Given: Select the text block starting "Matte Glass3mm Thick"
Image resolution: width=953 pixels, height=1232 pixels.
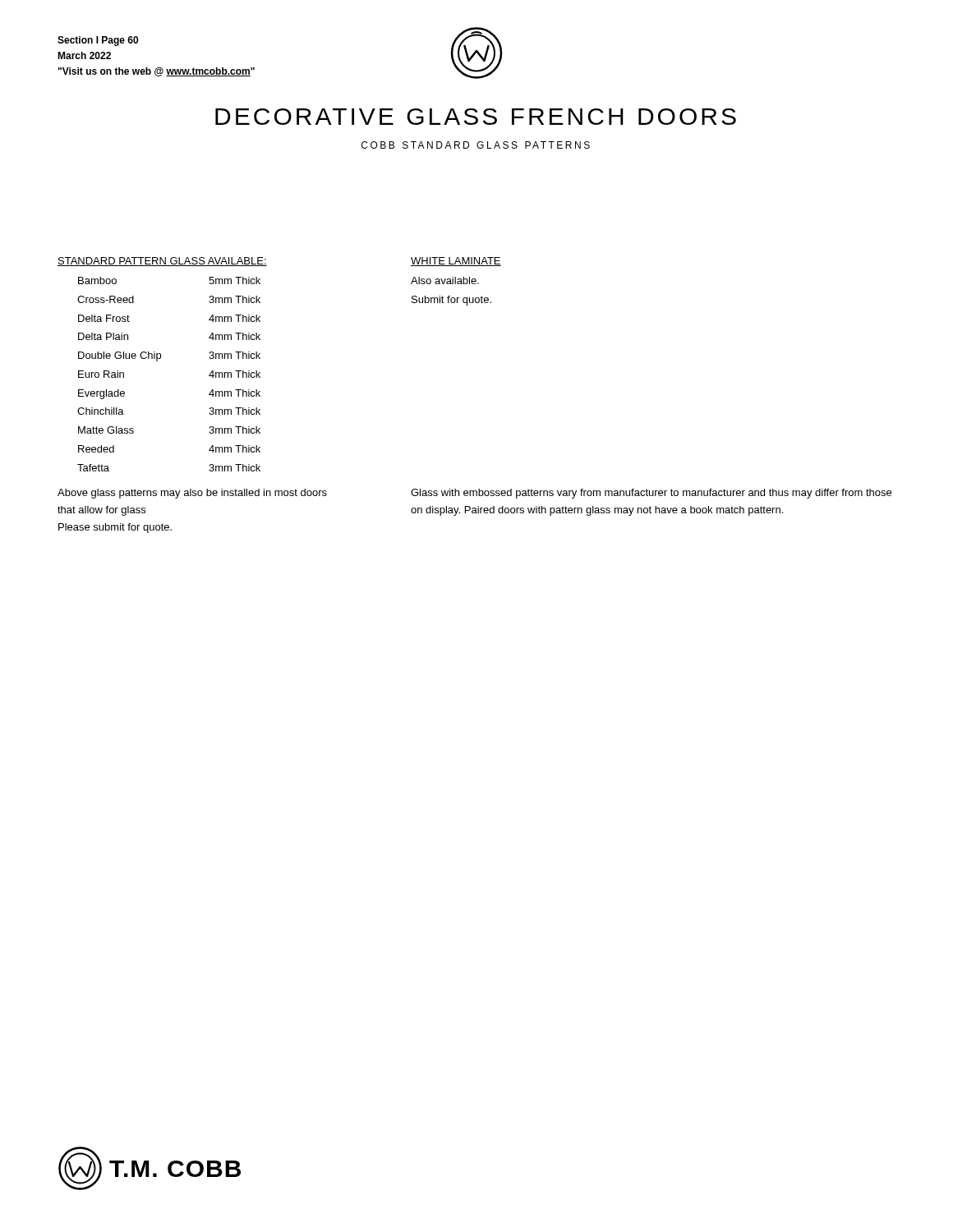Looking at the screenshot, I should [111, 430].
